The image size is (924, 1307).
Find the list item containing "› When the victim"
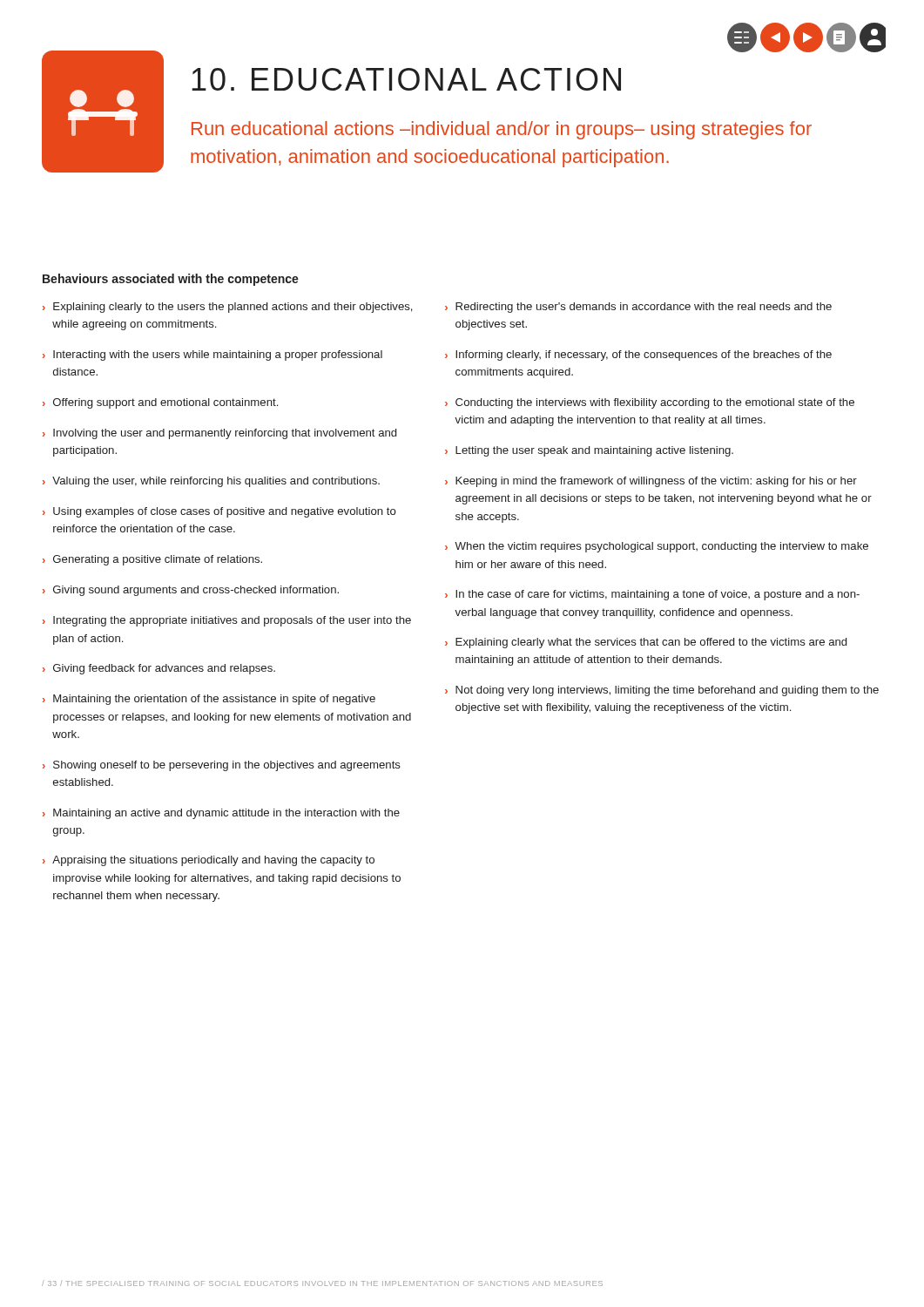(x=663, y=556)
